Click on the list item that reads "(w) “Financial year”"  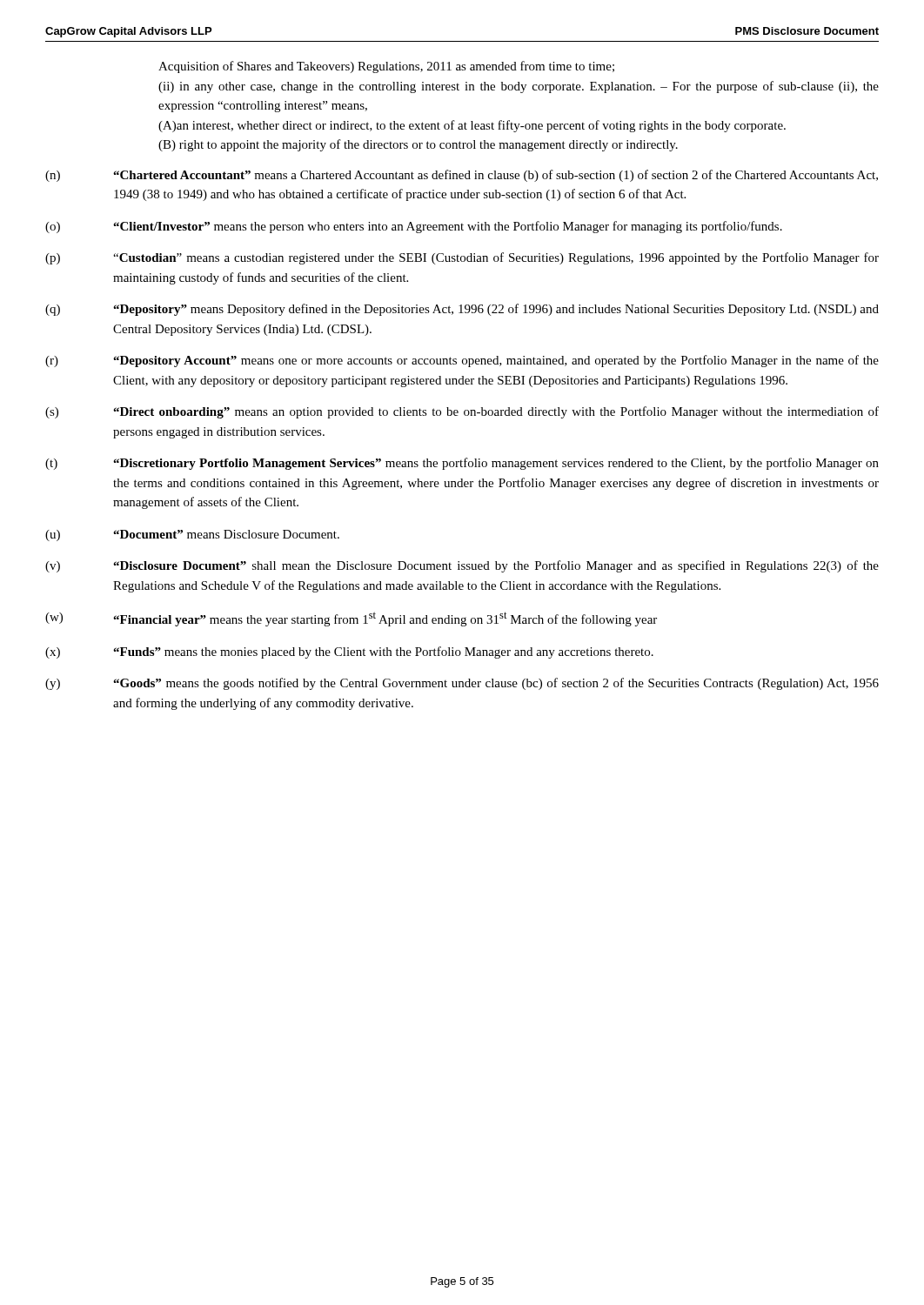click(x=462, y=618)
